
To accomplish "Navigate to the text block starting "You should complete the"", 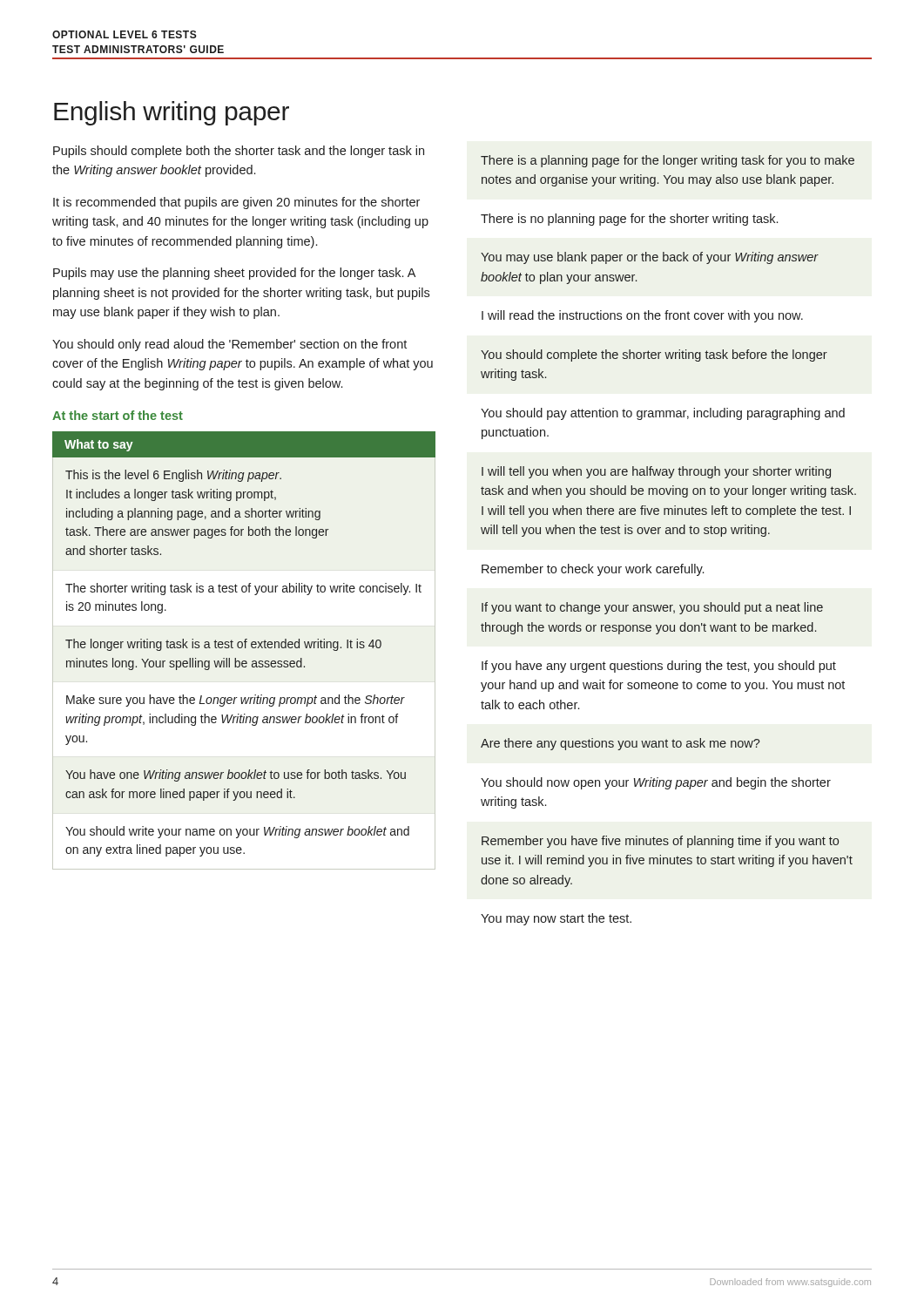I will tap(654, 364).
